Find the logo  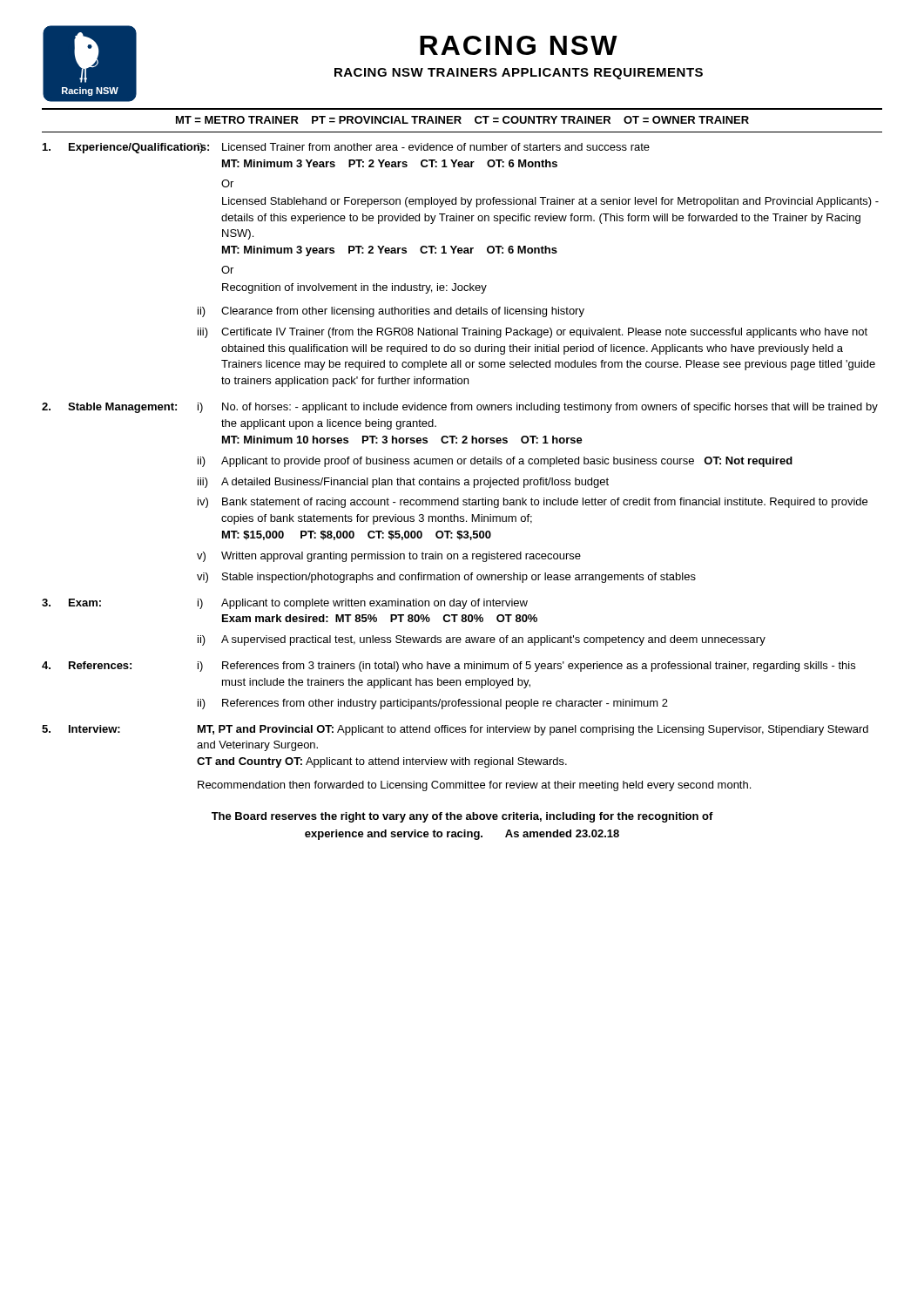pyautogui.click(x=94, y=64)
